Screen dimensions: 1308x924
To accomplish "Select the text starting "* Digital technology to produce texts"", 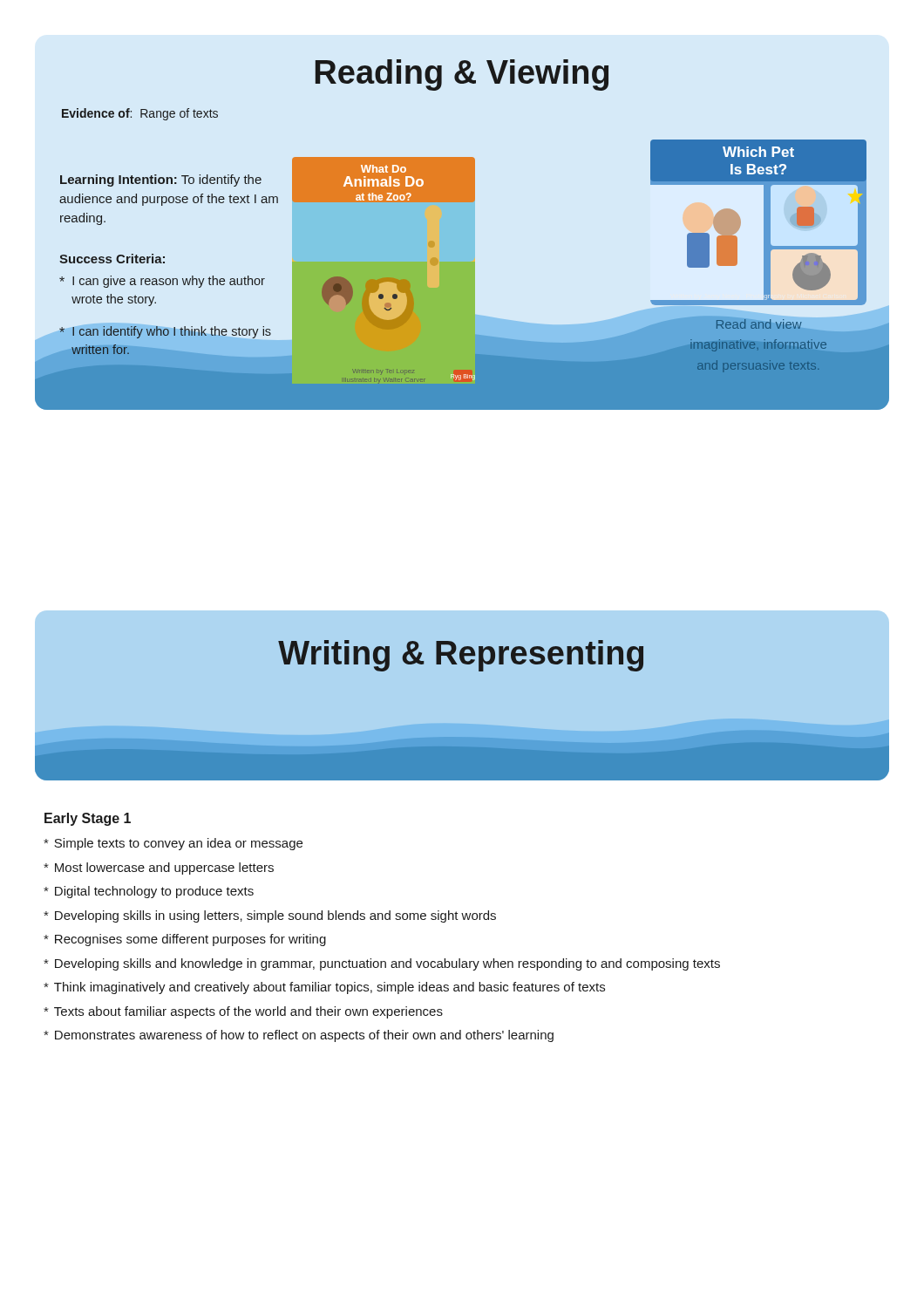I will click(x=149, y=891).
